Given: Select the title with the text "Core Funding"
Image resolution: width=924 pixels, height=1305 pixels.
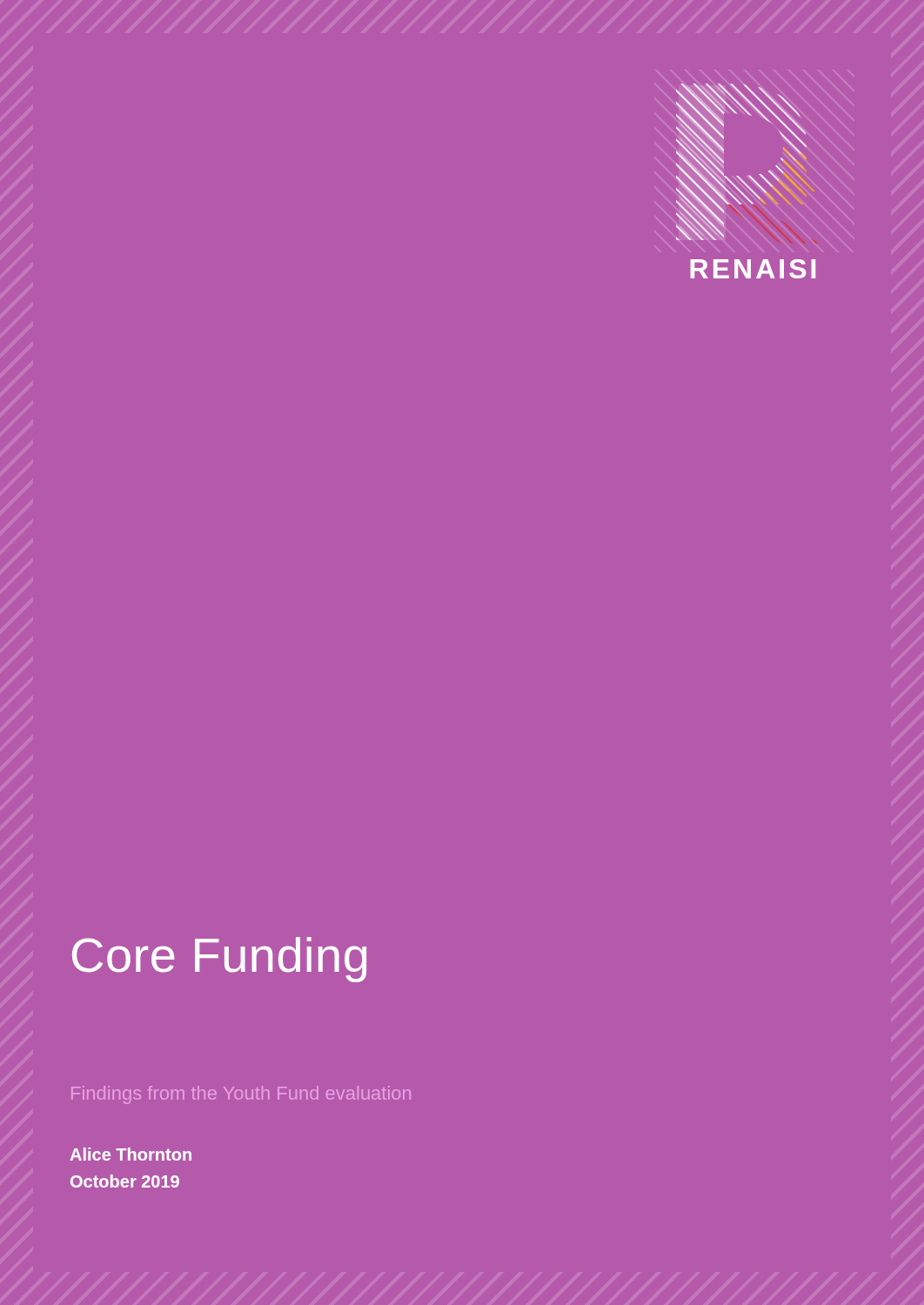Looking at the screenshot, I should 220,955.
